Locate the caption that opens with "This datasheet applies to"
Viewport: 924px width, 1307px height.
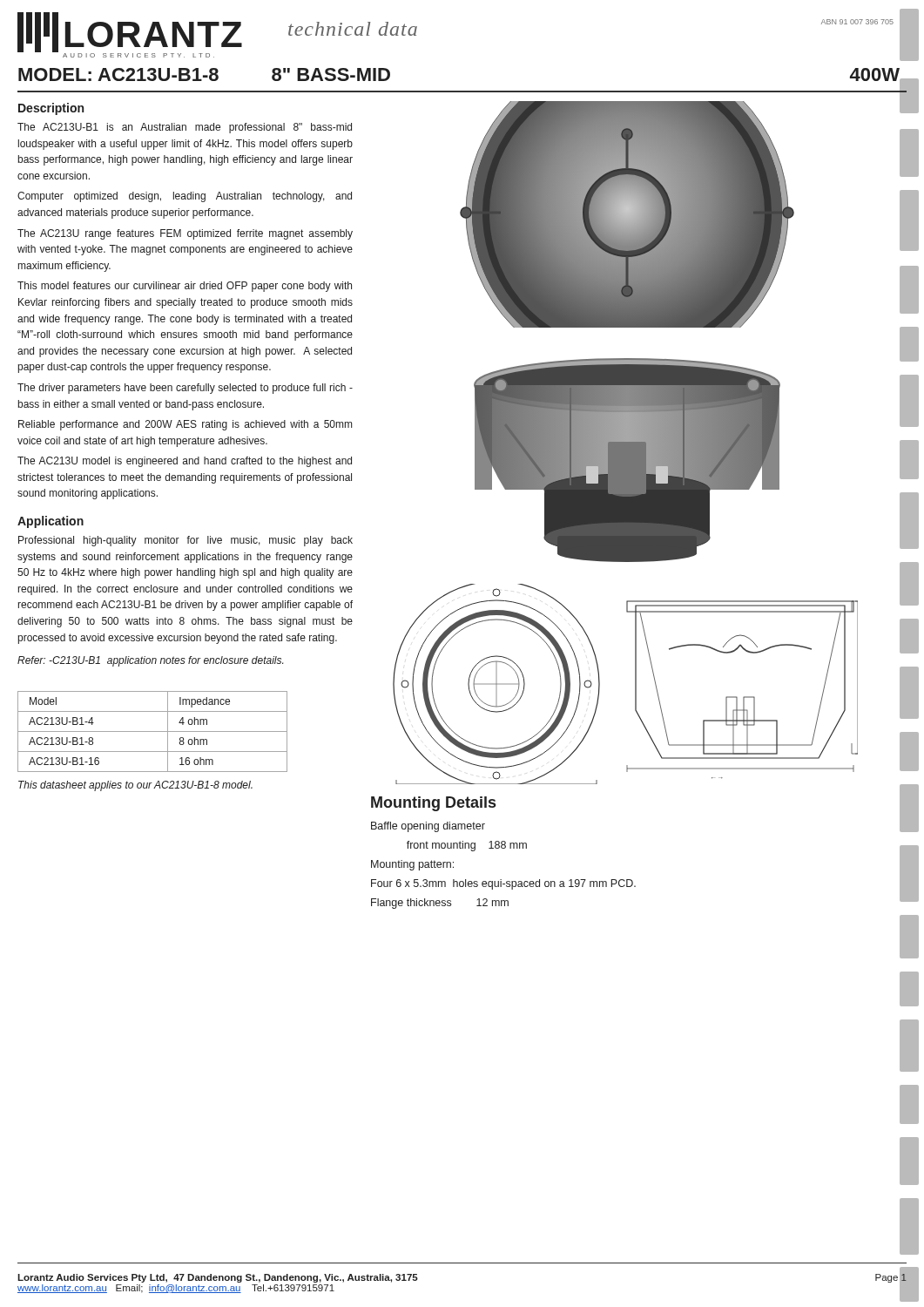(135, 785)
